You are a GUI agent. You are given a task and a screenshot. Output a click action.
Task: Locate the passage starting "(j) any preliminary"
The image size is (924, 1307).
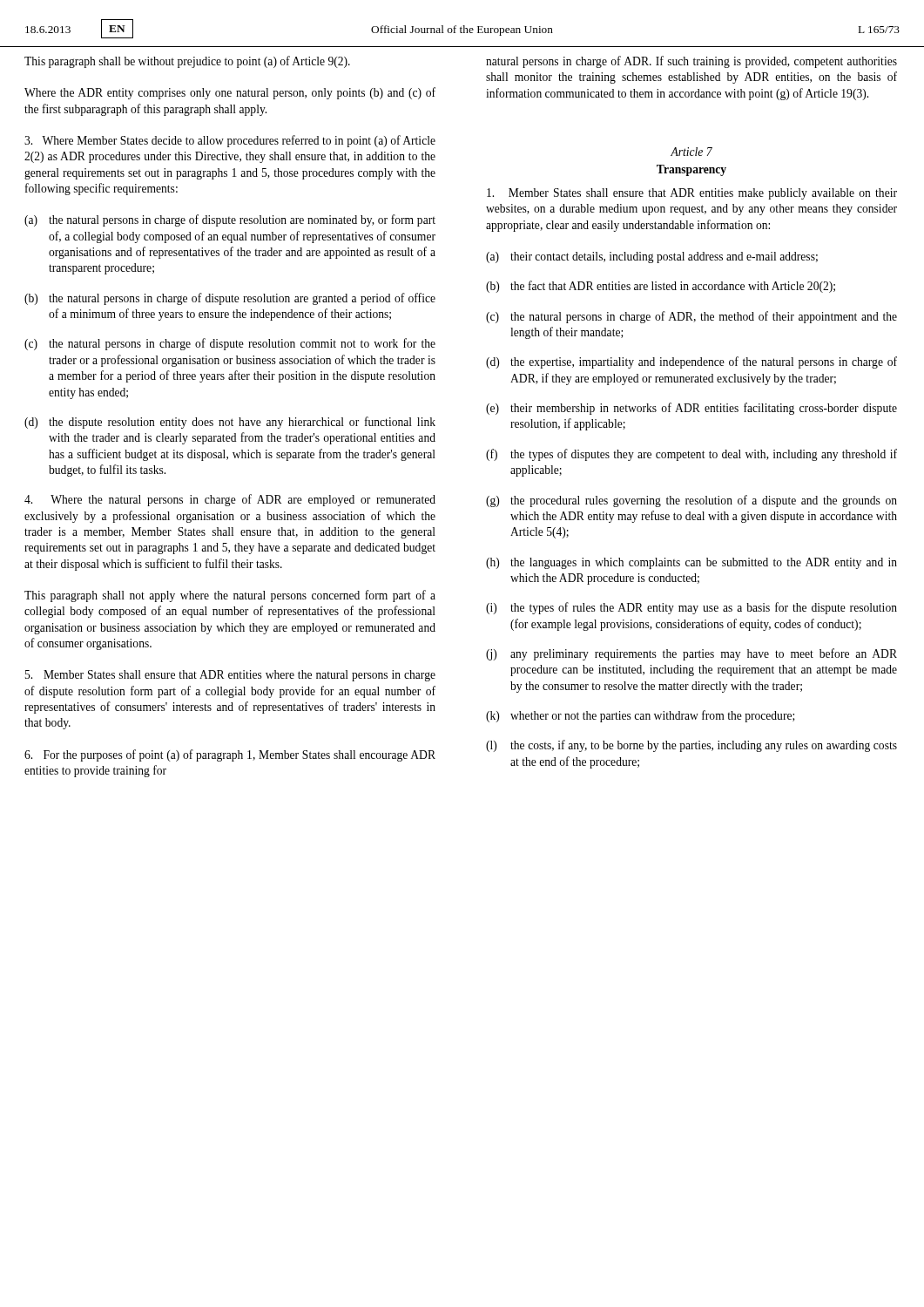(691, 670)
